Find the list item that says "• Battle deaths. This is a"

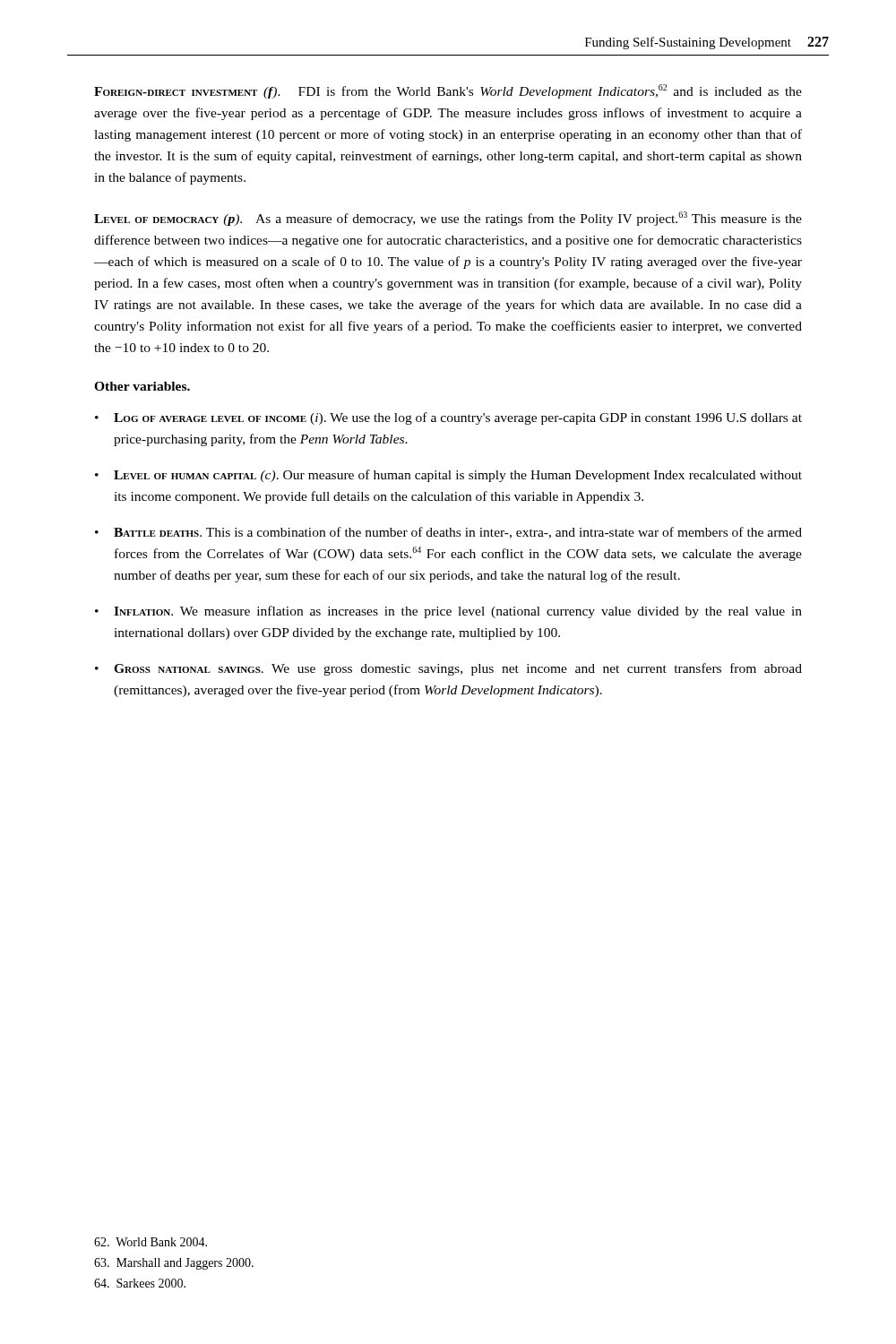pos(448,554)
